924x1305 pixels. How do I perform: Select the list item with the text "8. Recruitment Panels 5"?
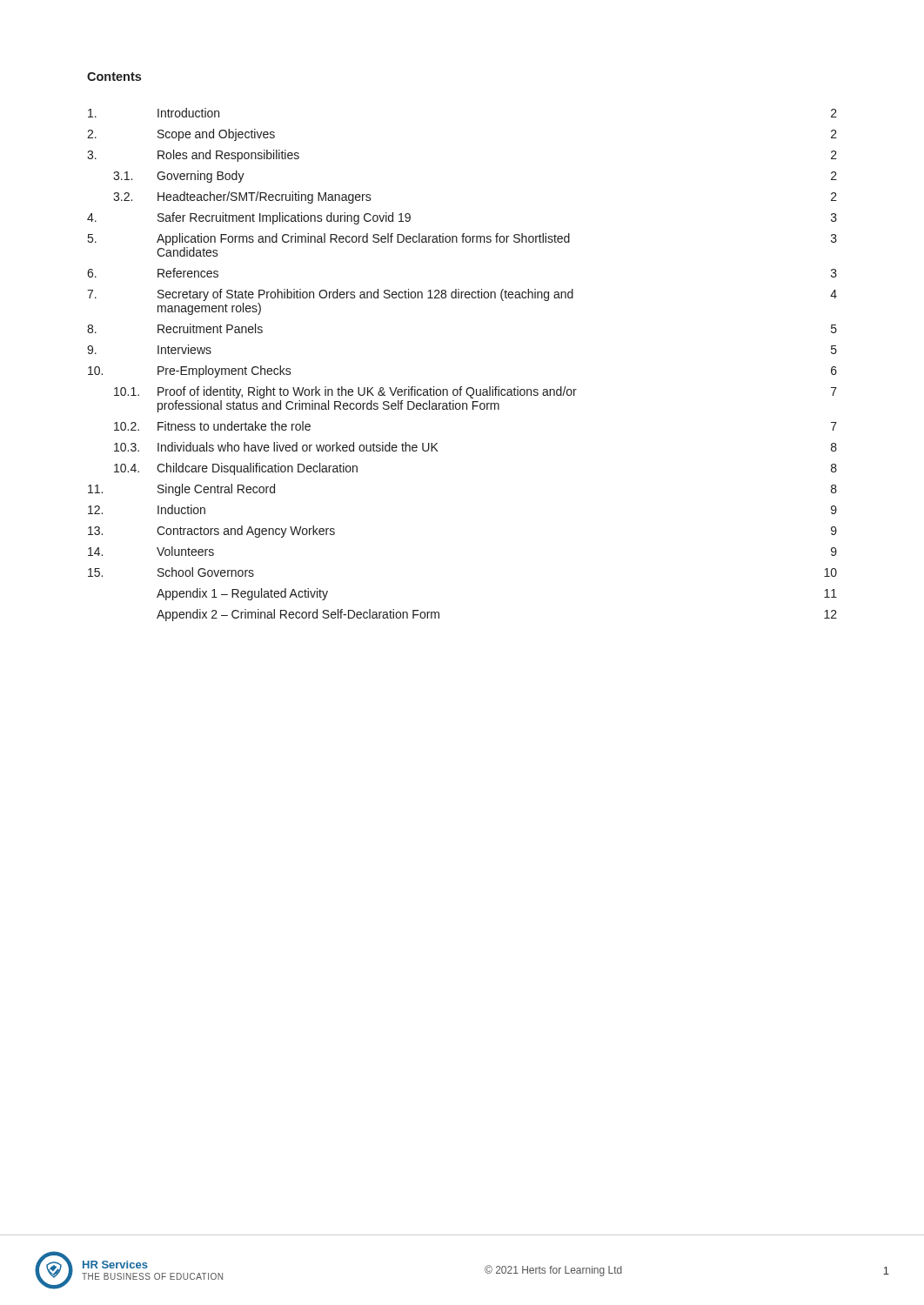pos(90,328)
